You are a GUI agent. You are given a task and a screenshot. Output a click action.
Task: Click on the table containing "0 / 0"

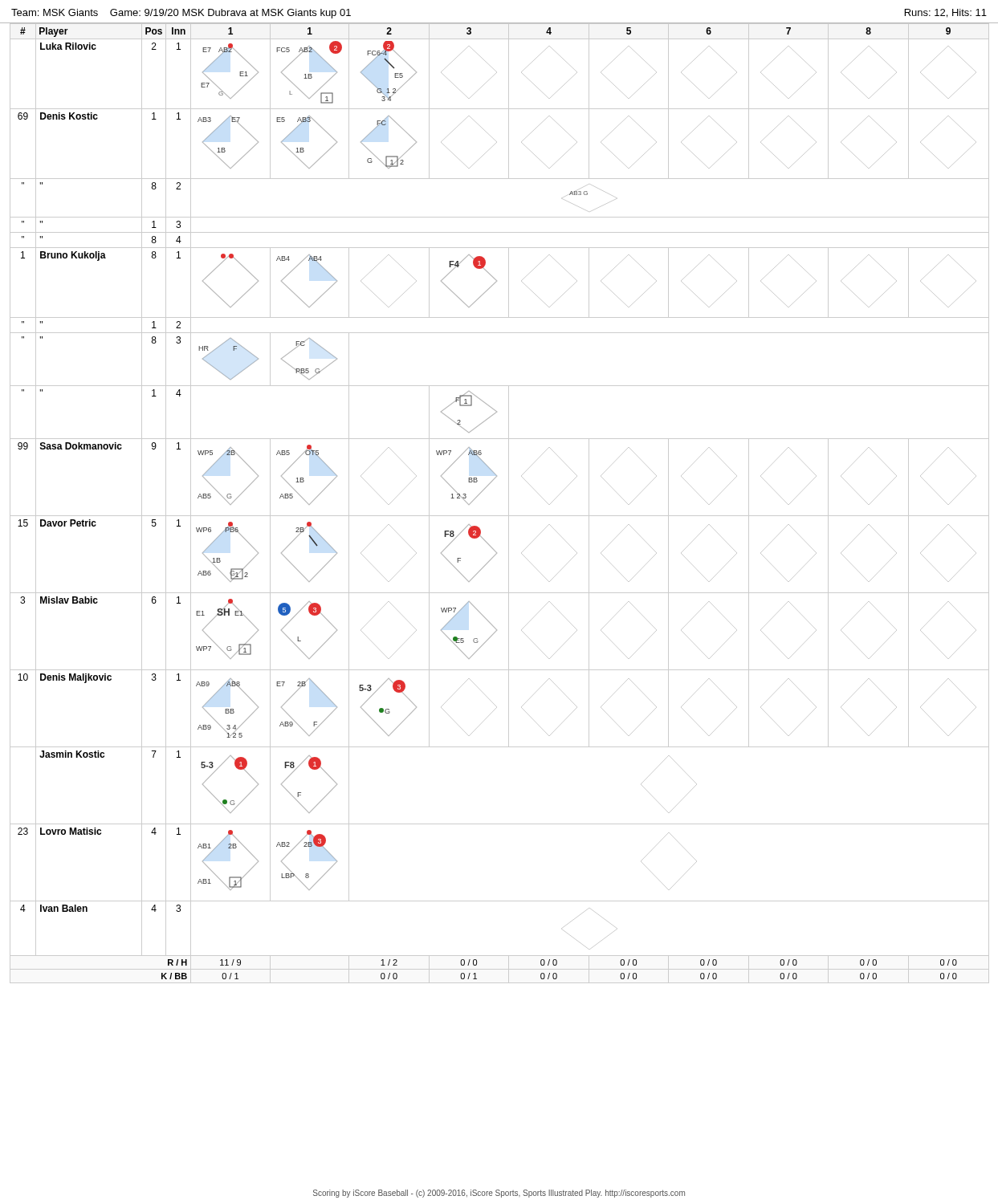point(499,503)
